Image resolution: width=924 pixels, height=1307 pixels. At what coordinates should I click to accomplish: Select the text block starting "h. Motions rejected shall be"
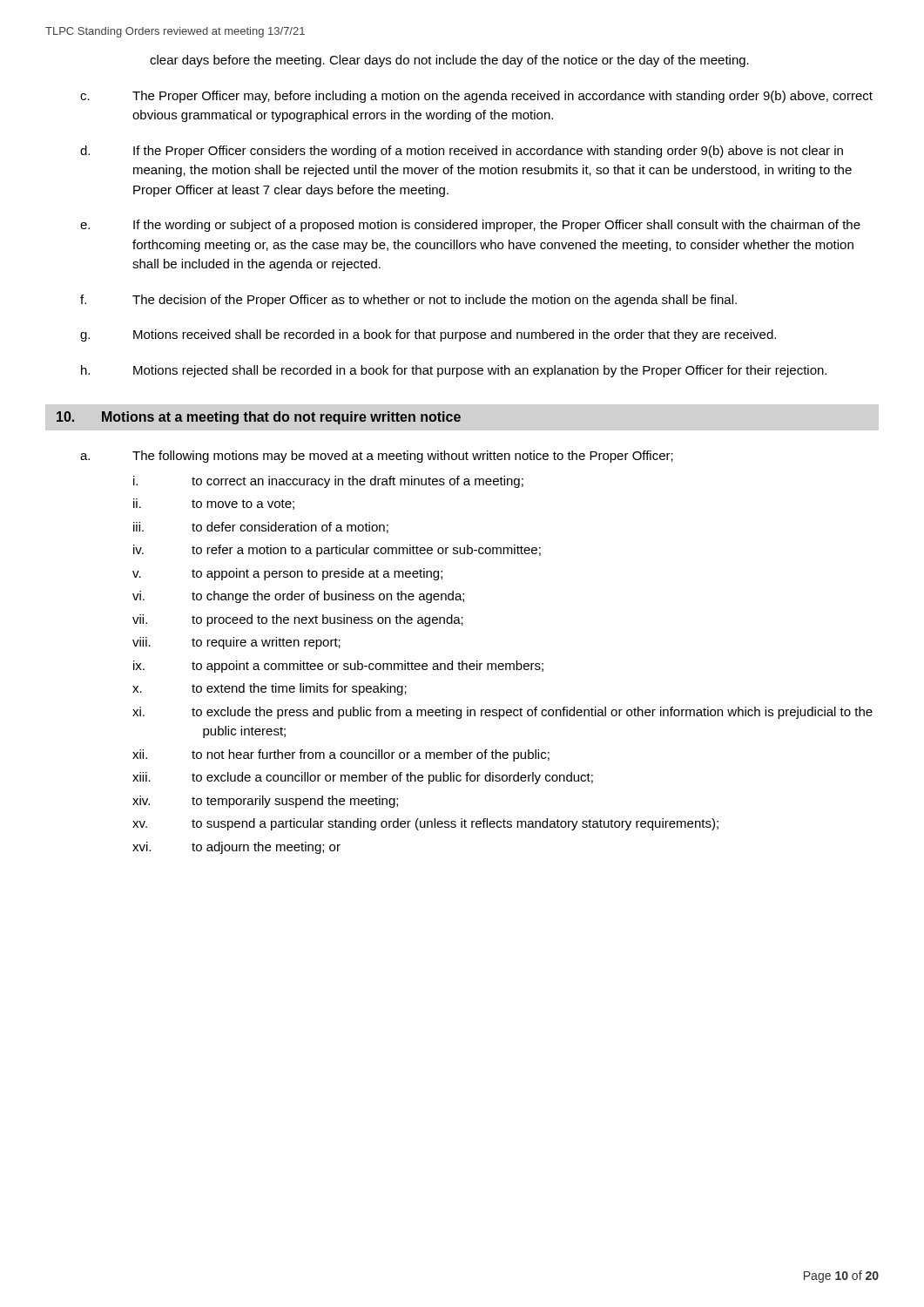coord(462,370)
